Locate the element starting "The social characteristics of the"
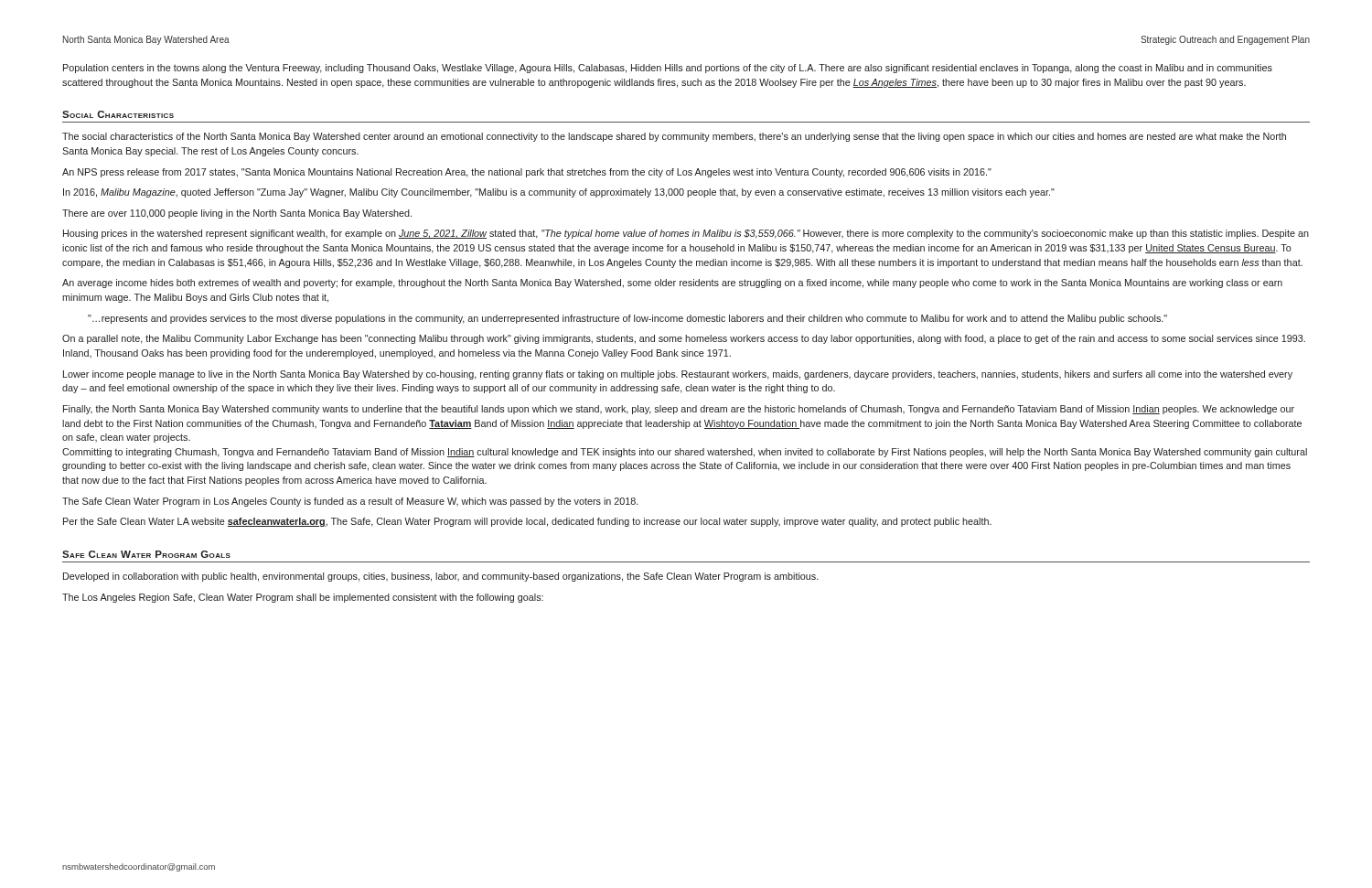 (674, 144)
